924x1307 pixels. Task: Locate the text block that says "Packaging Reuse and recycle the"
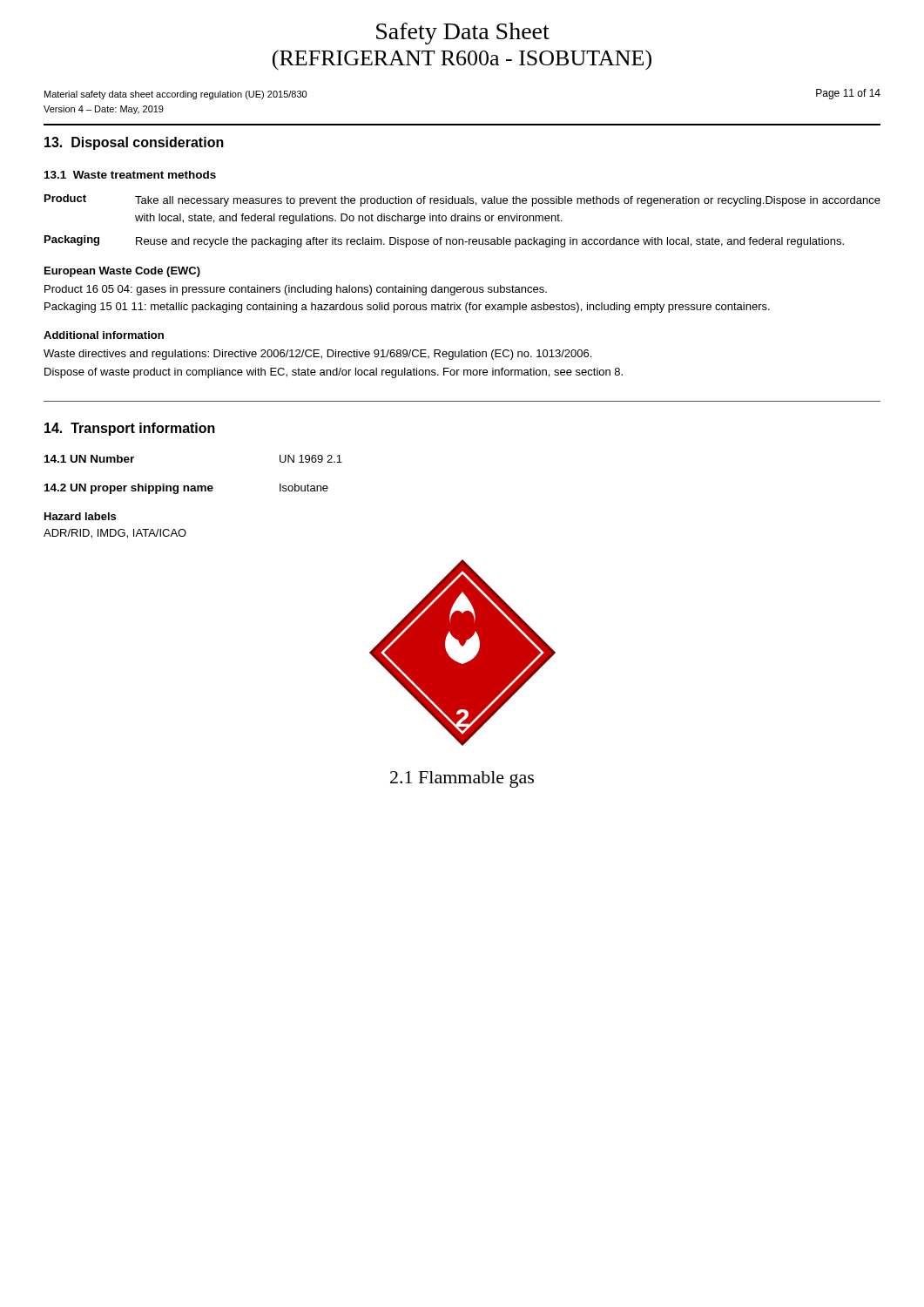tap(444, 241)
